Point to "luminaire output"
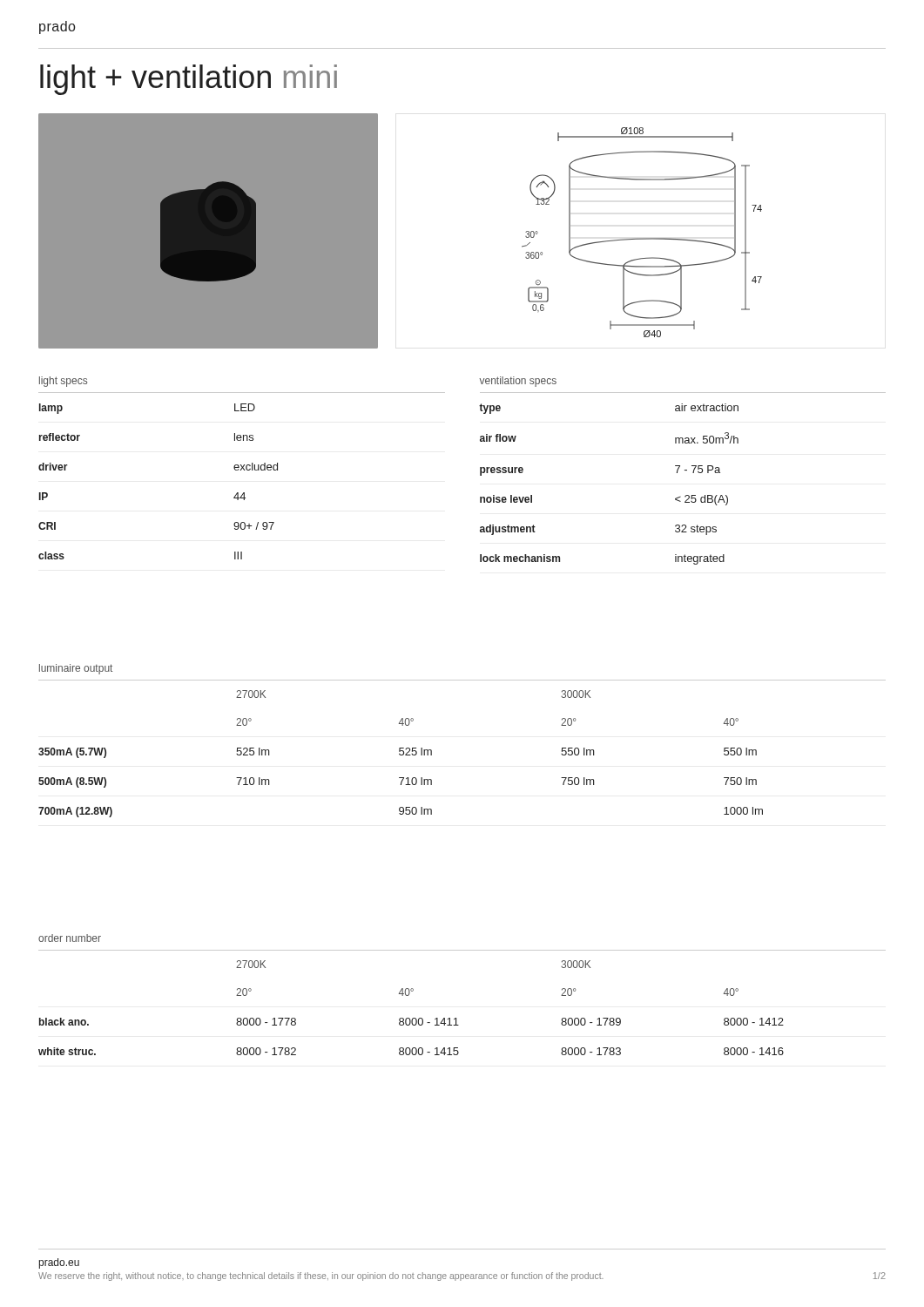This screenshot has height=1307, width=924. 76,668
